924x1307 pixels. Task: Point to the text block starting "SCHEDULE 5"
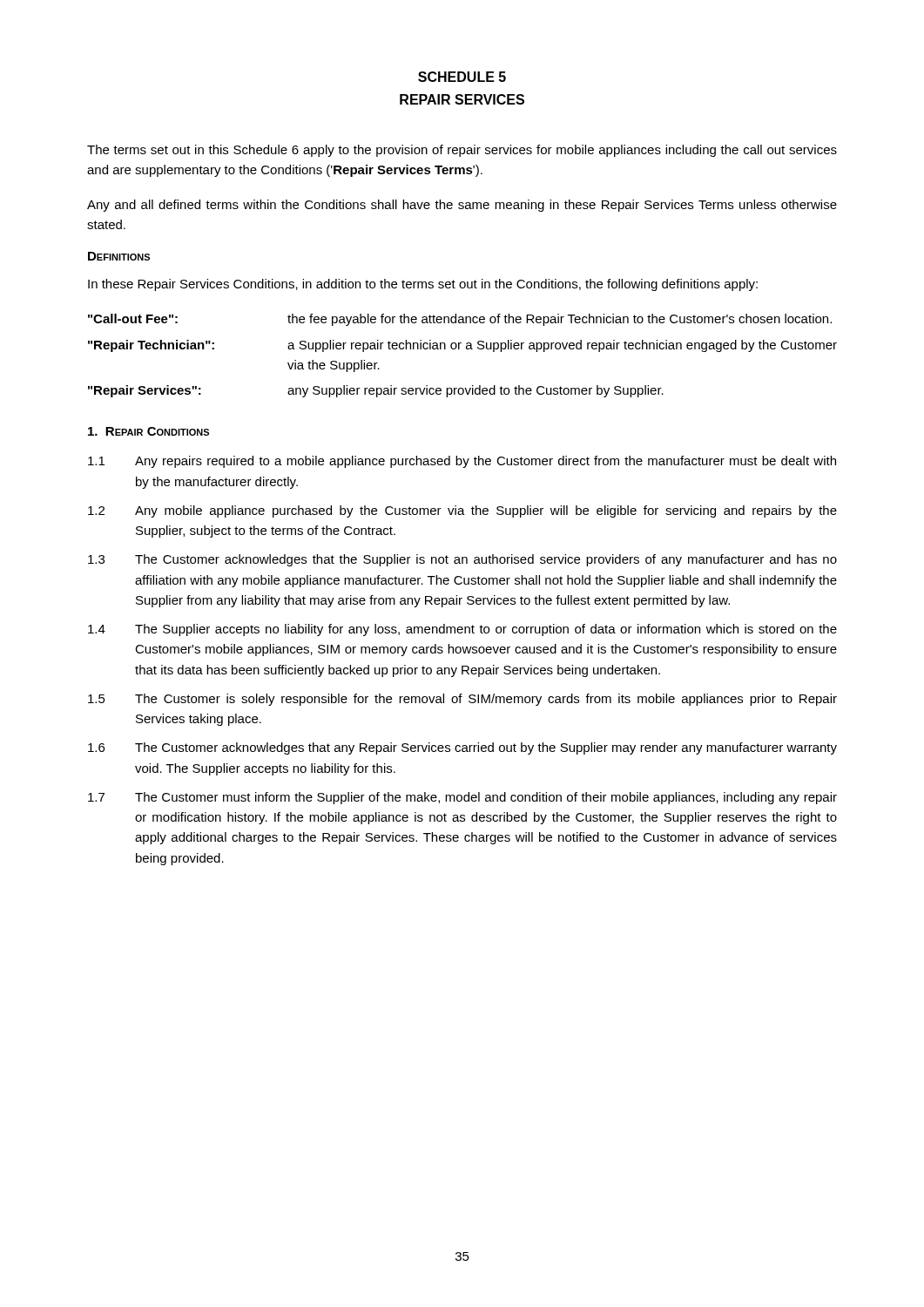[x=462, y=77]
